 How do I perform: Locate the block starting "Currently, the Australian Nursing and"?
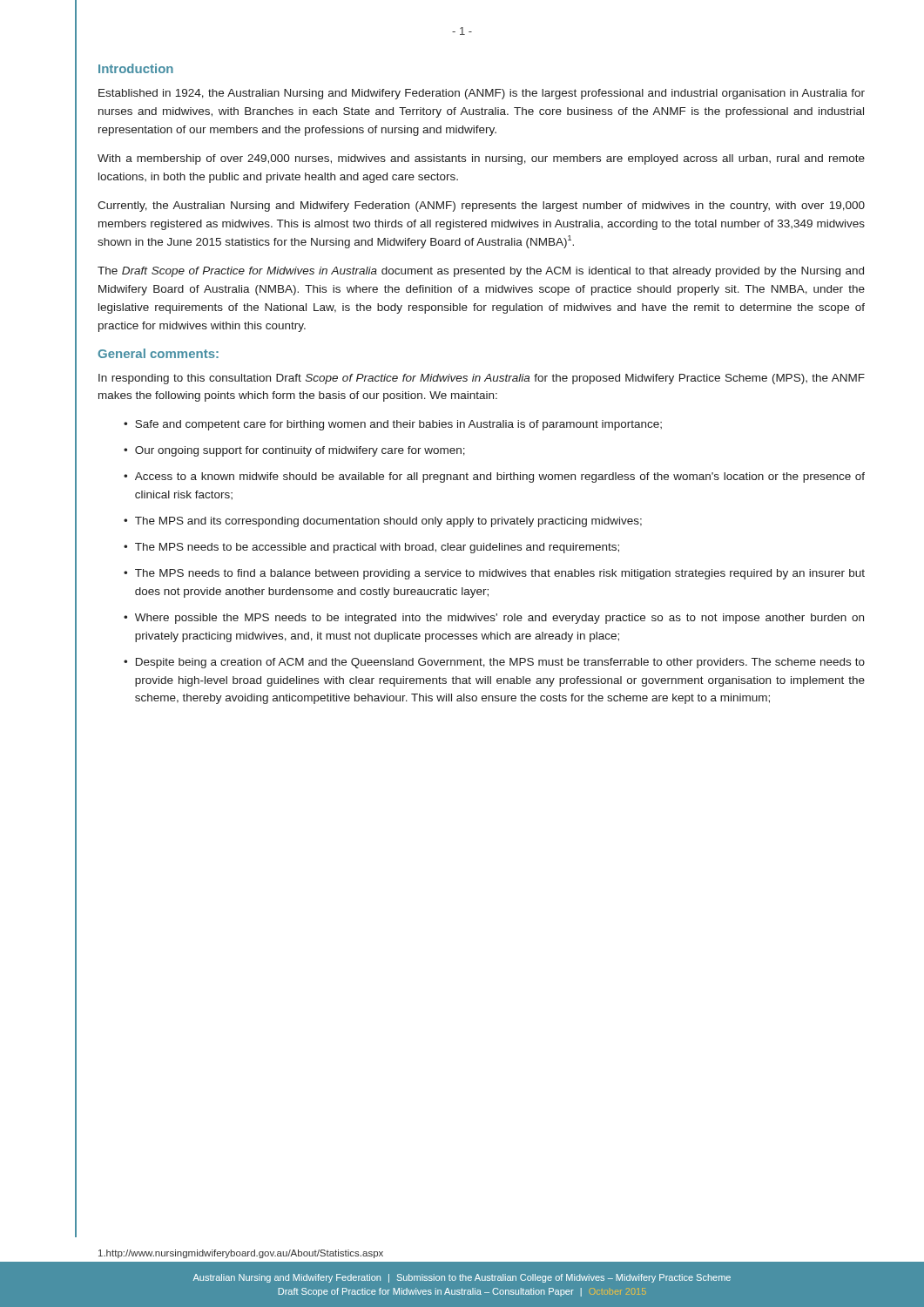[481, 223]
